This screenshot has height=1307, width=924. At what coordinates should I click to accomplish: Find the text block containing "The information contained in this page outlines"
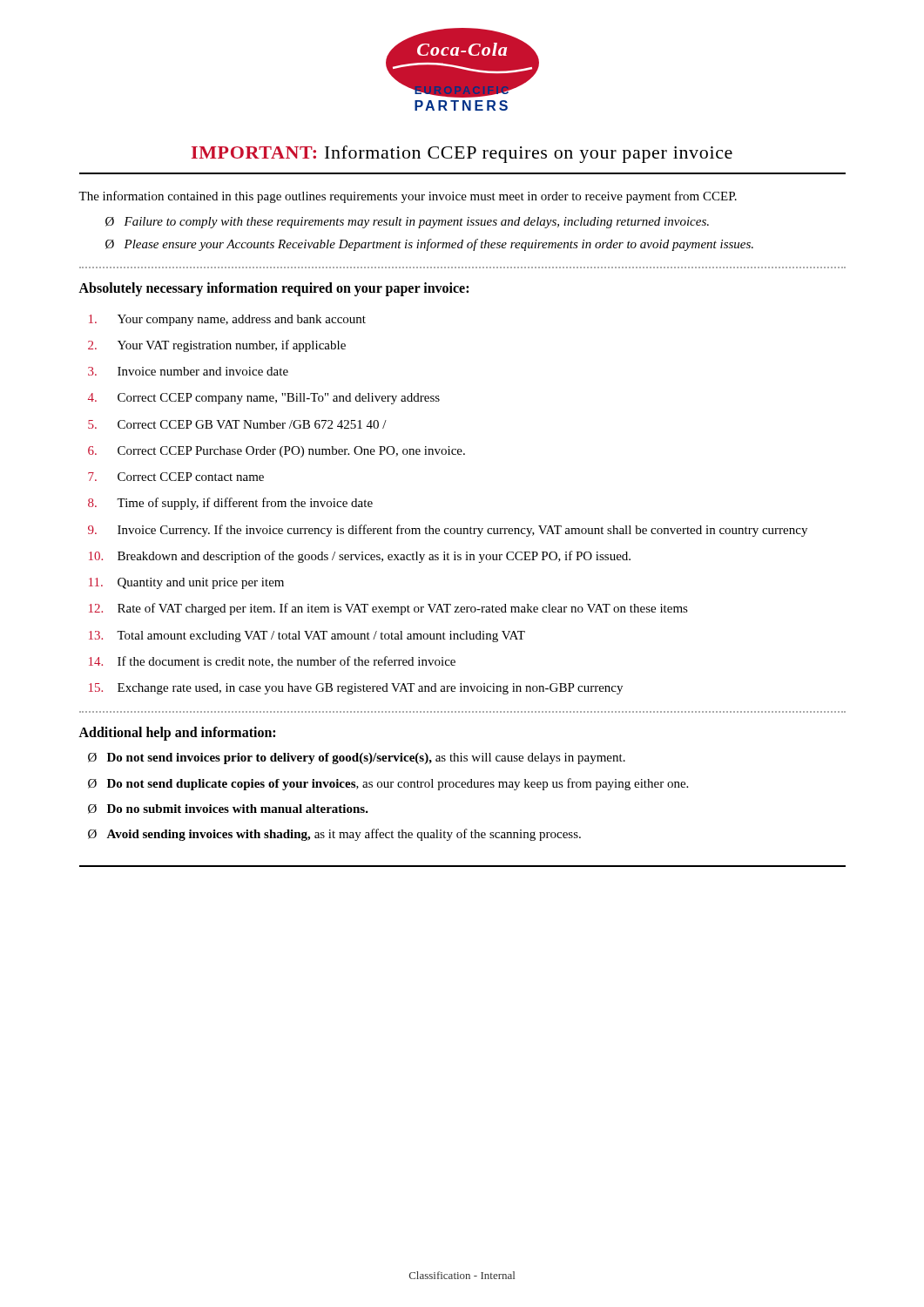(x=408, y=196)
